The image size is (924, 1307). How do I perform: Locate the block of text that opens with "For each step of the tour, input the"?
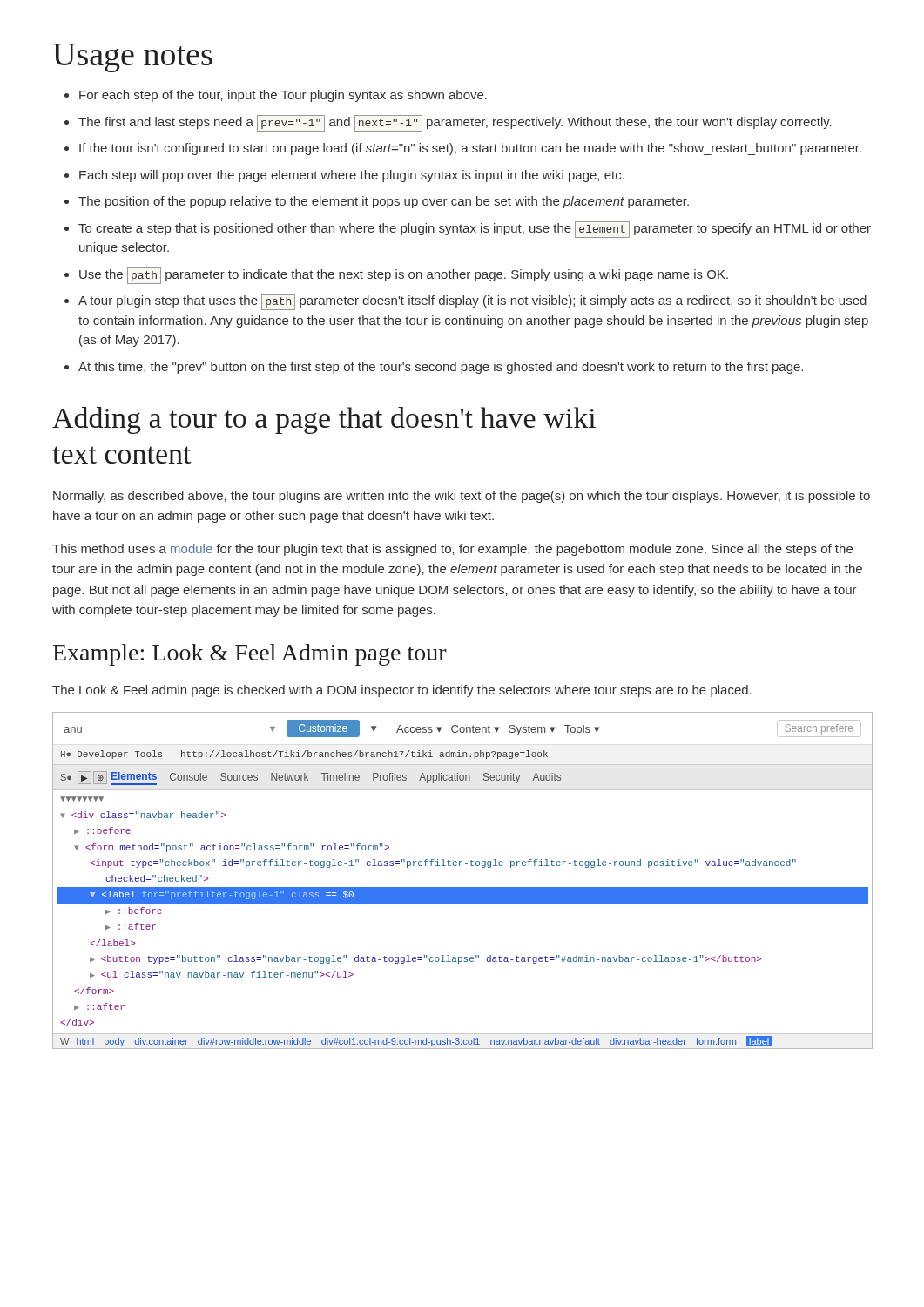[462, 95]
